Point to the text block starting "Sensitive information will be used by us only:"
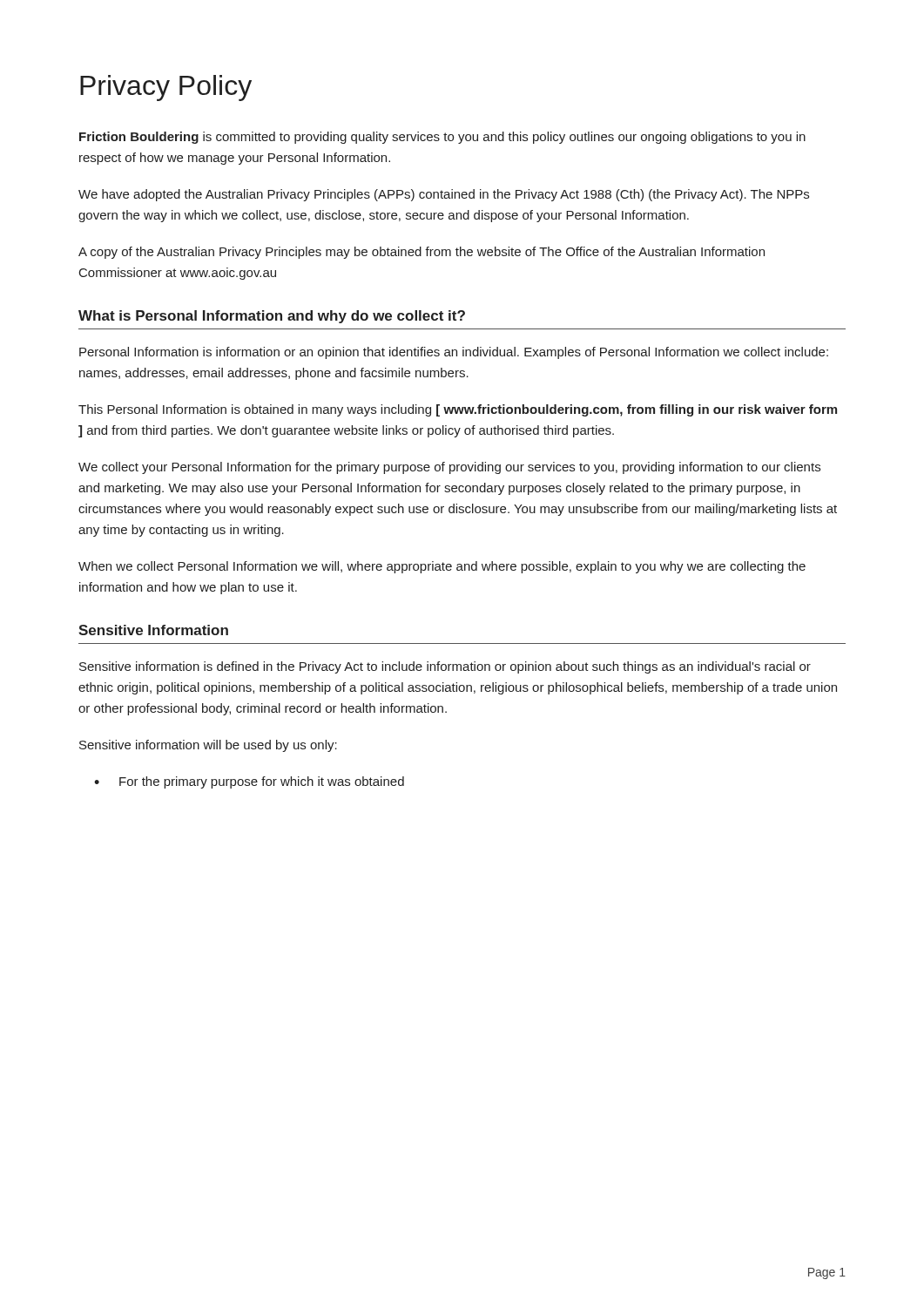Viewport: 924px width, 1307px height. coord(208,745)
